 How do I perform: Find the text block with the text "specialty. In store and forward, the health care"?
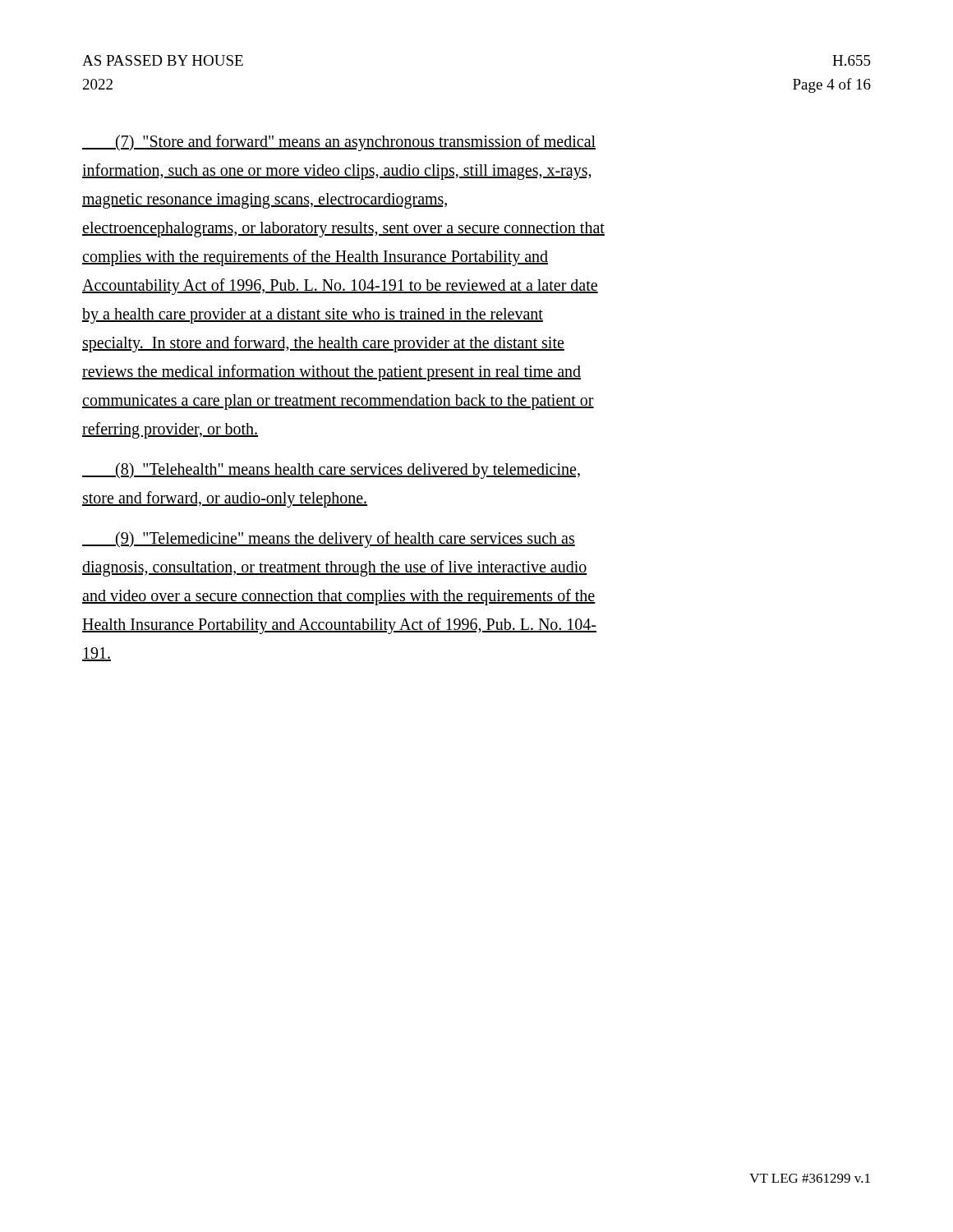pyautogui.click(x=323, y=342)
